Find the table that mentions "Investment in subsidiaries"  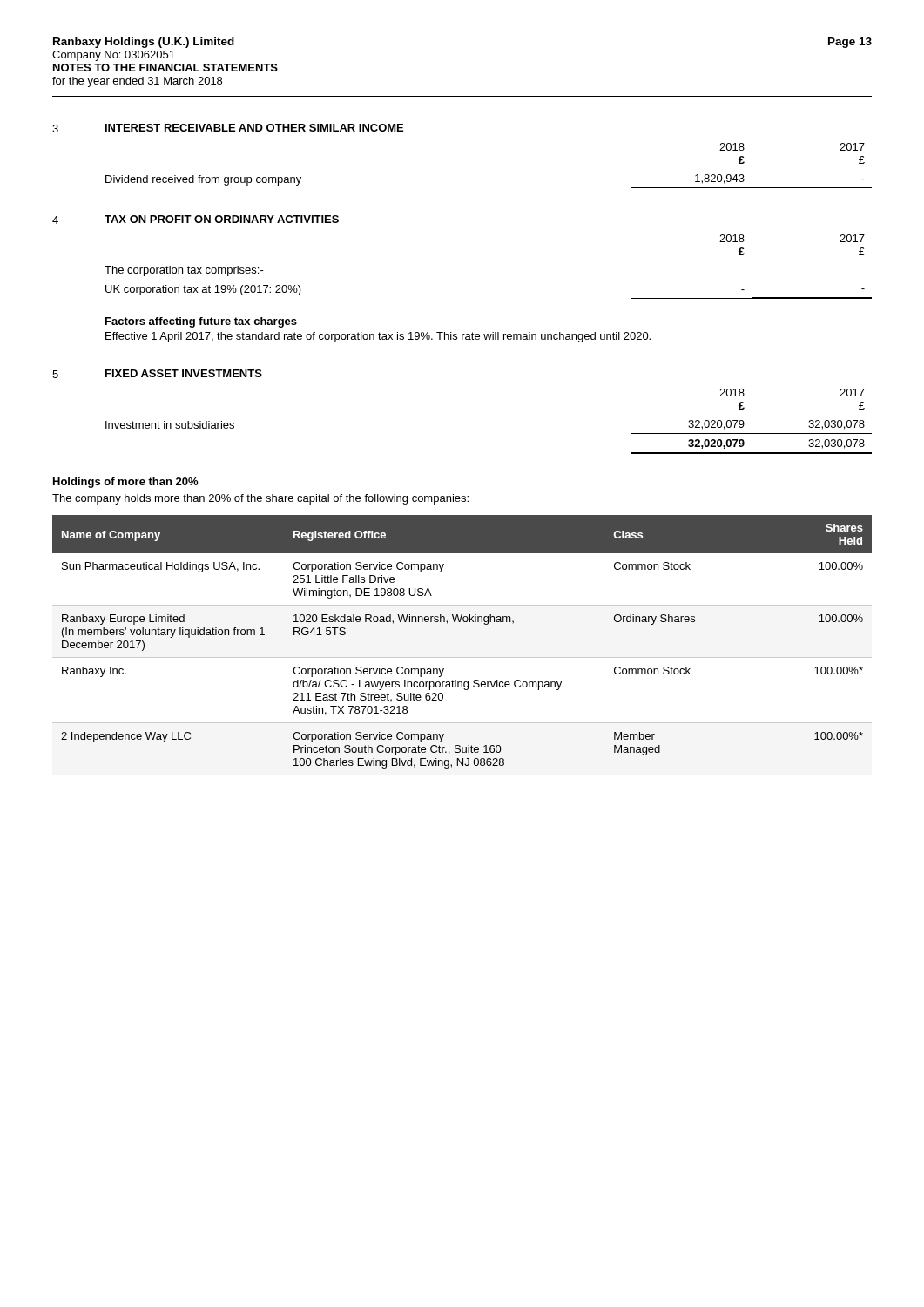(x=488, y=419)
